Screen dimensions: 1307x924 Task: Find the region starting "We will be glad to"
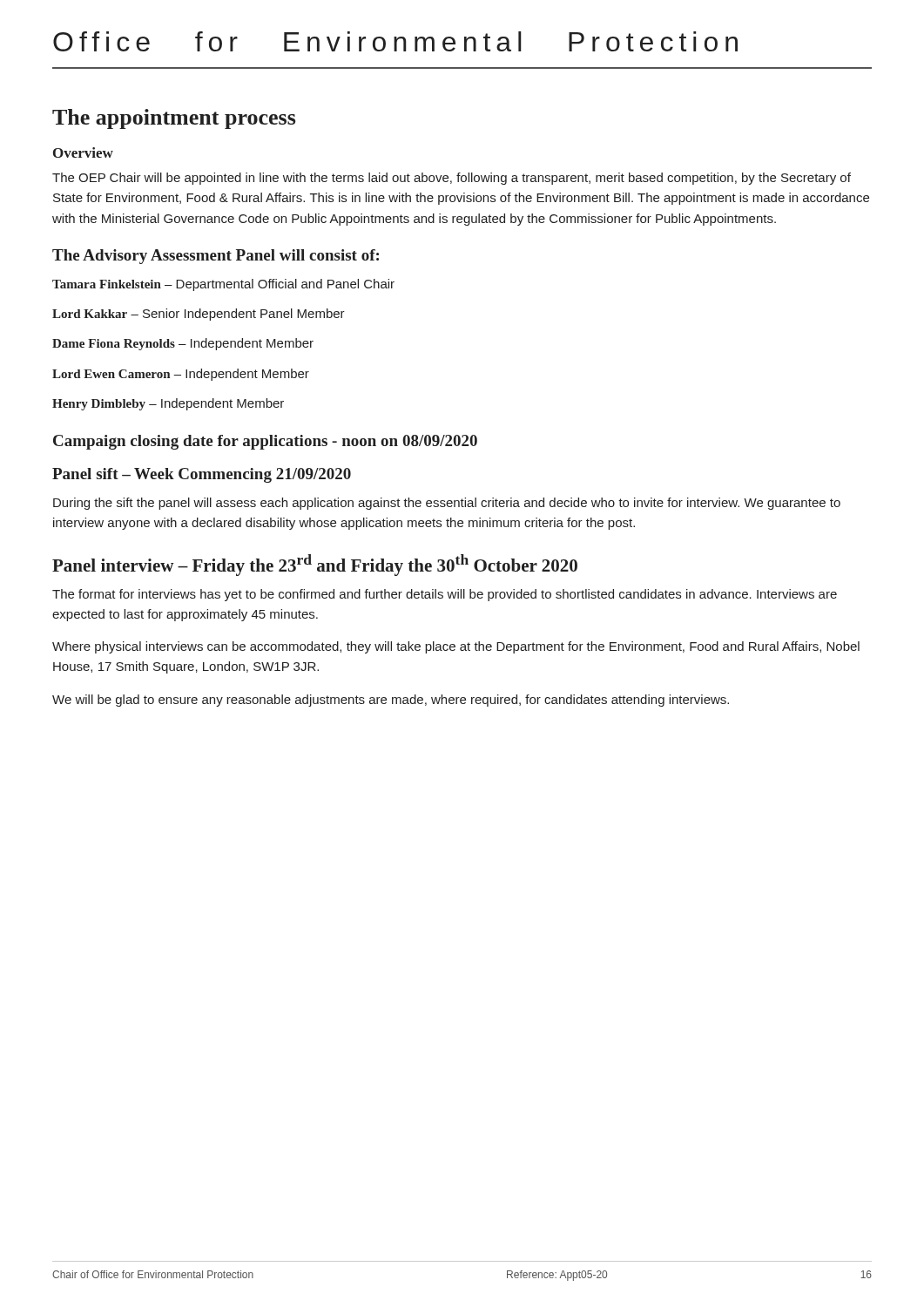click(x=462, y=699)
